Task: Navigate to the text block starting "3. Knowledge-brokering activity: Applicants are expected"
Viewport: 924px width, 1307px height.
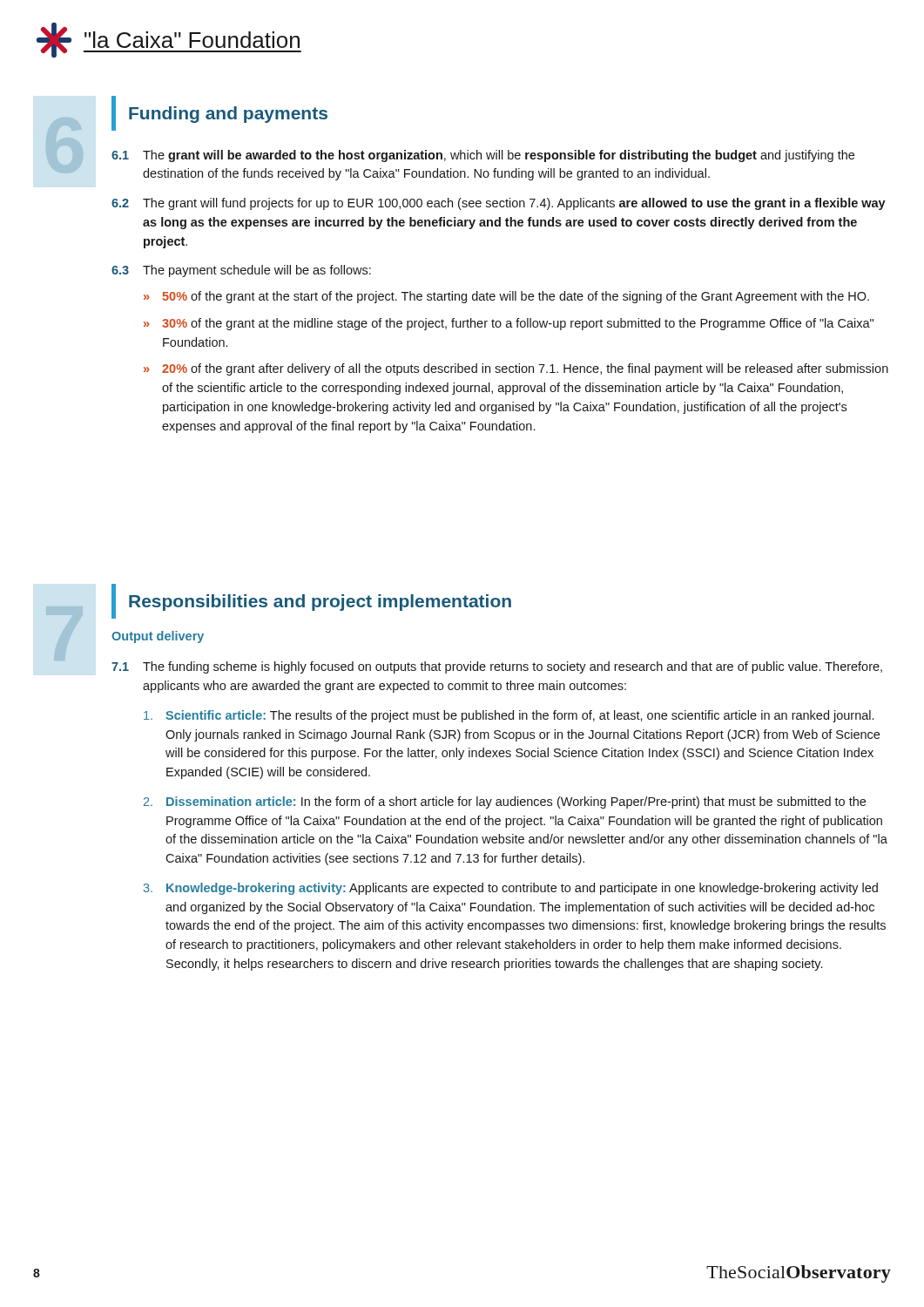Action: click(517, 926)
